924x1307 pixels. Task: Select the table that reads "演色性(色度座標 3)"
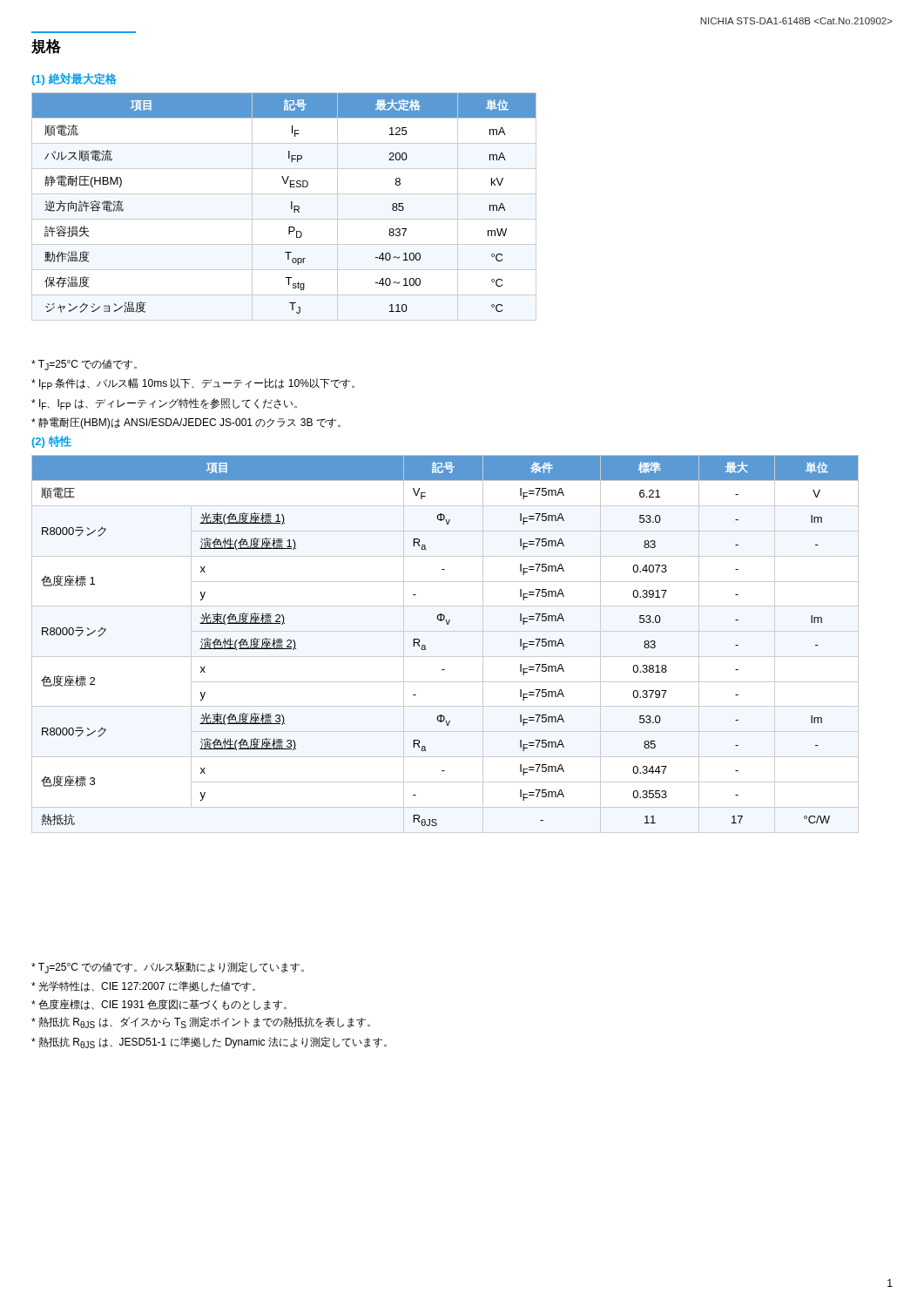445,644
